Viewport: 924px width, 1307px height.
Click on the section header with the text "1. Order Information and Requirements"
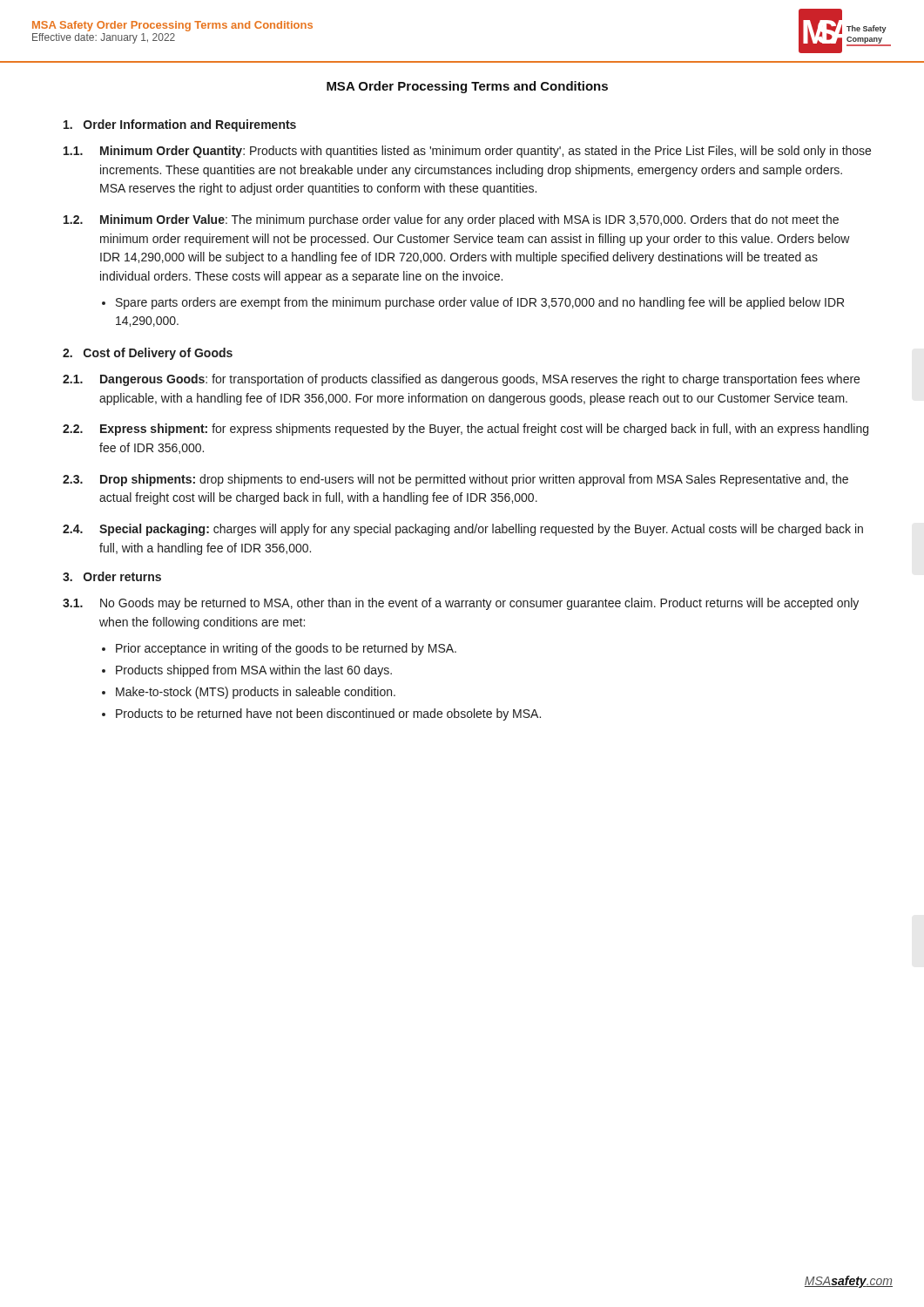[180, 125]
